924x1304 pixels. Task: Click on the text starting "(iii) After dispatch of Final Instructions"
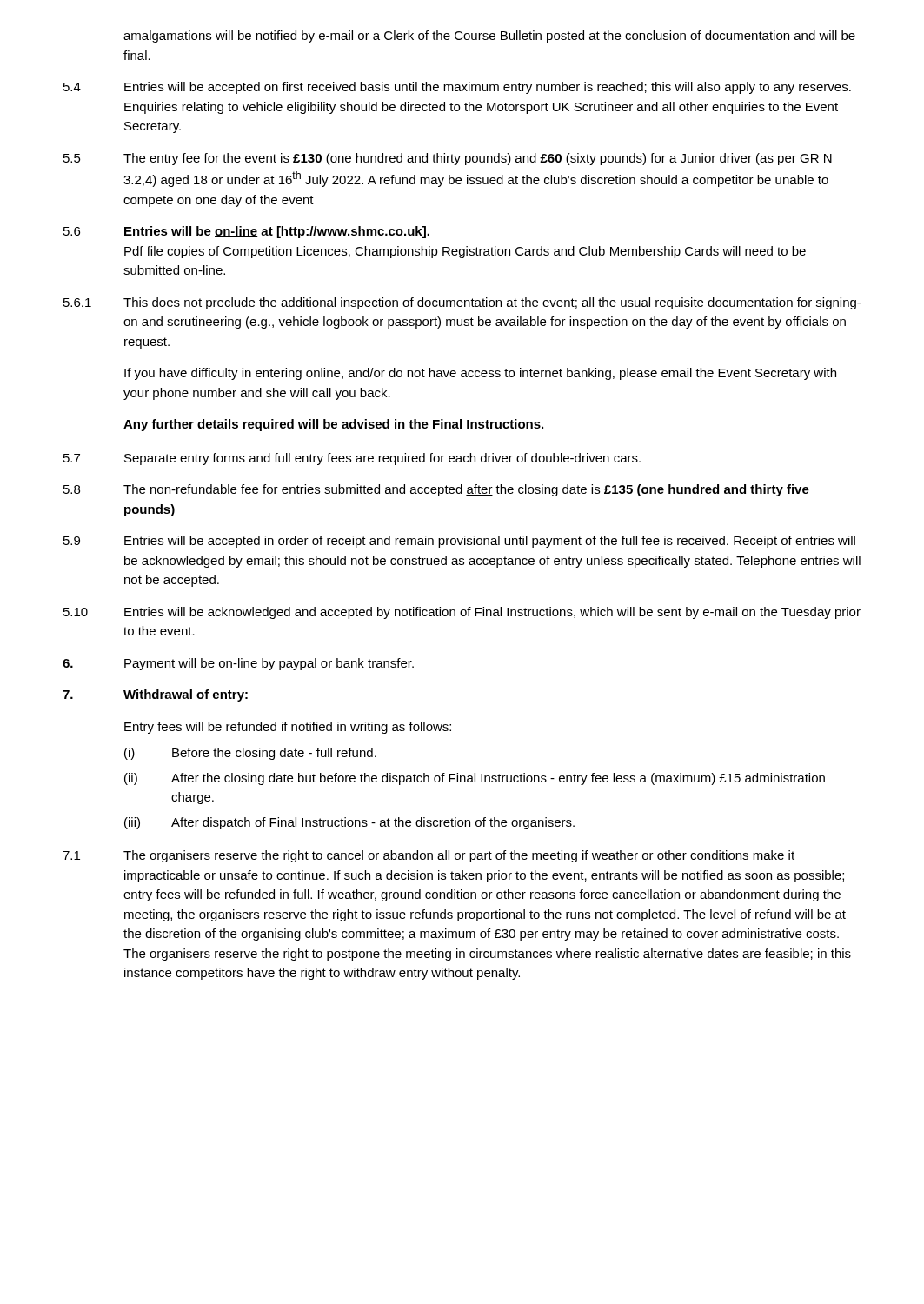[x=492, y=822]
